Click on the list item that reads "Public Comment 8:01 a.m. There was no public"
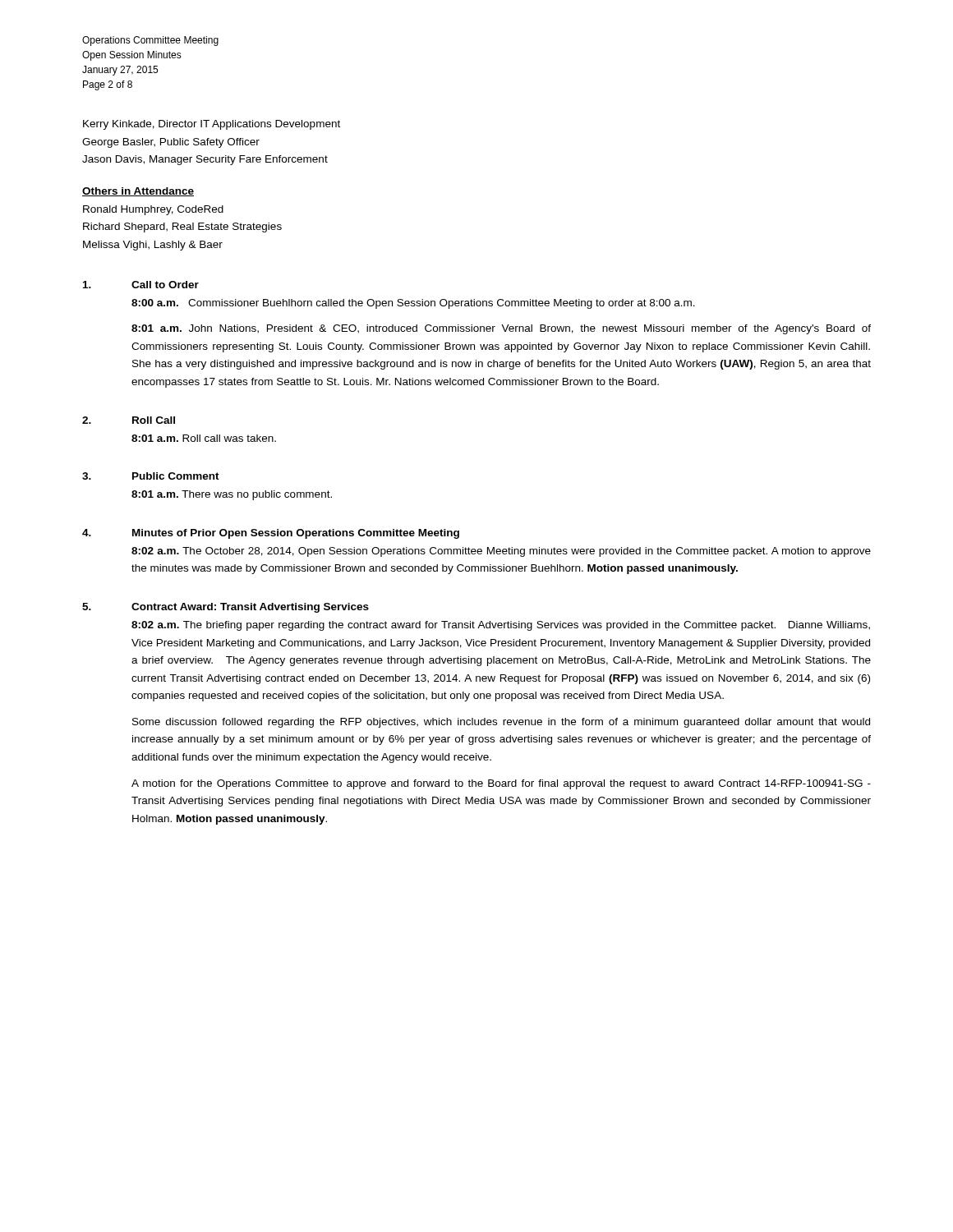Viewport: 953px width, 1232px height. [x=176, y=476]
